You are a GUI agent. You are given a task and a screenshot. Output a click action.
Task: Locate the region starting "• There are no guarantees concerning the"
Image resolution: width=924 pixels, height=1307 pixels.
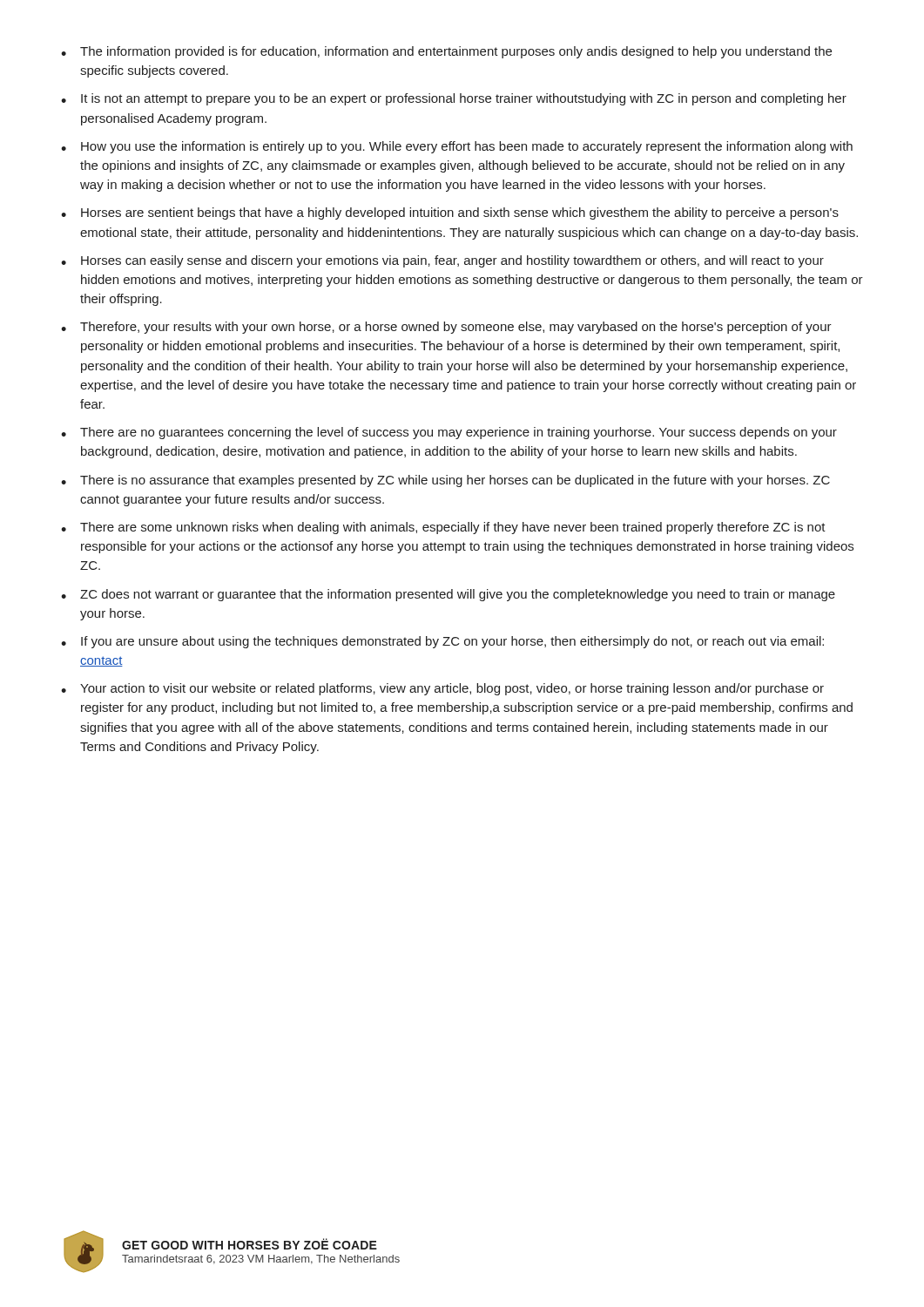462,442
